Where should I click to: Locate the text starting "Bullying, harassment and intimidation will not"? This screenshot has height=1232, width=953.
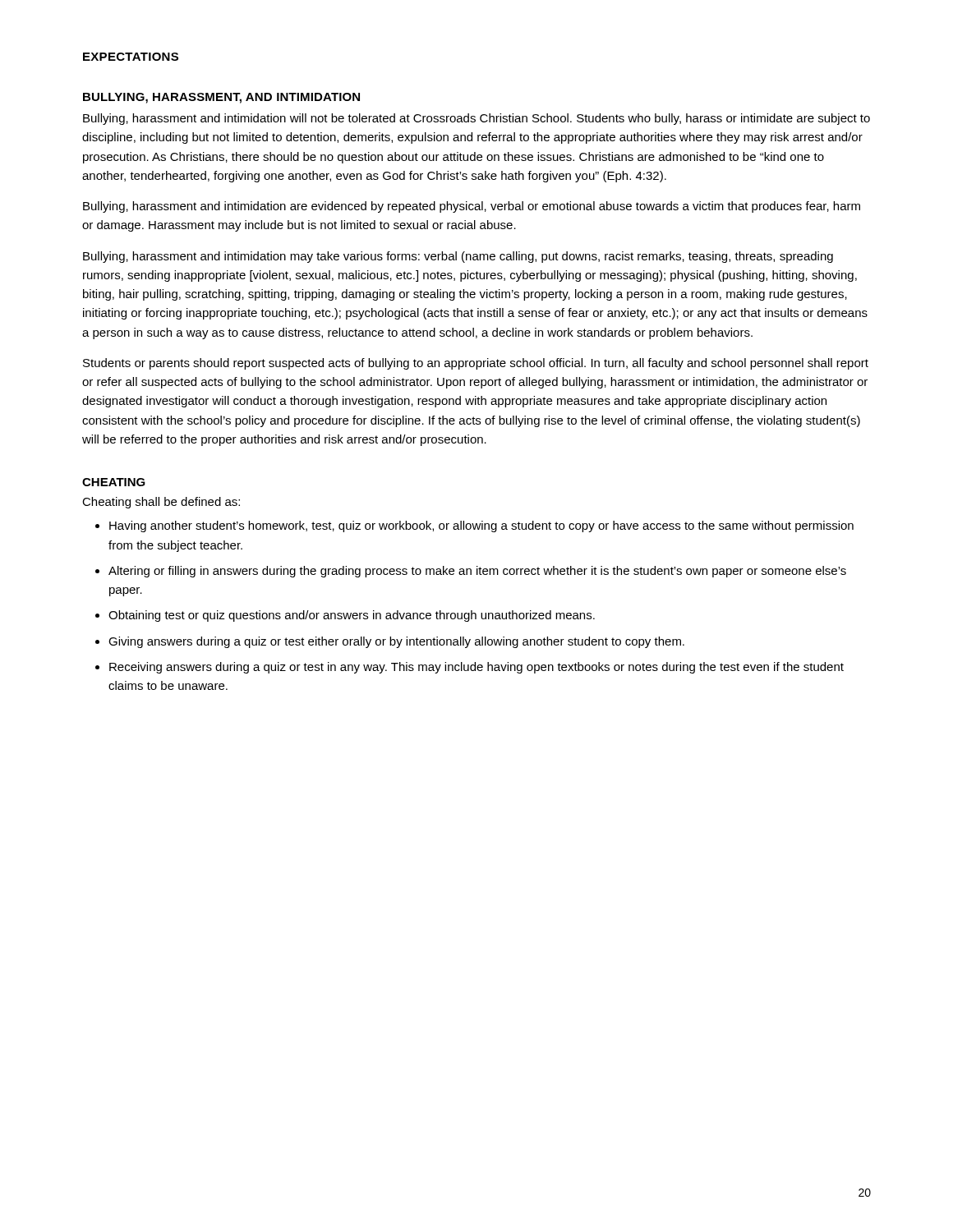point(476,146)
